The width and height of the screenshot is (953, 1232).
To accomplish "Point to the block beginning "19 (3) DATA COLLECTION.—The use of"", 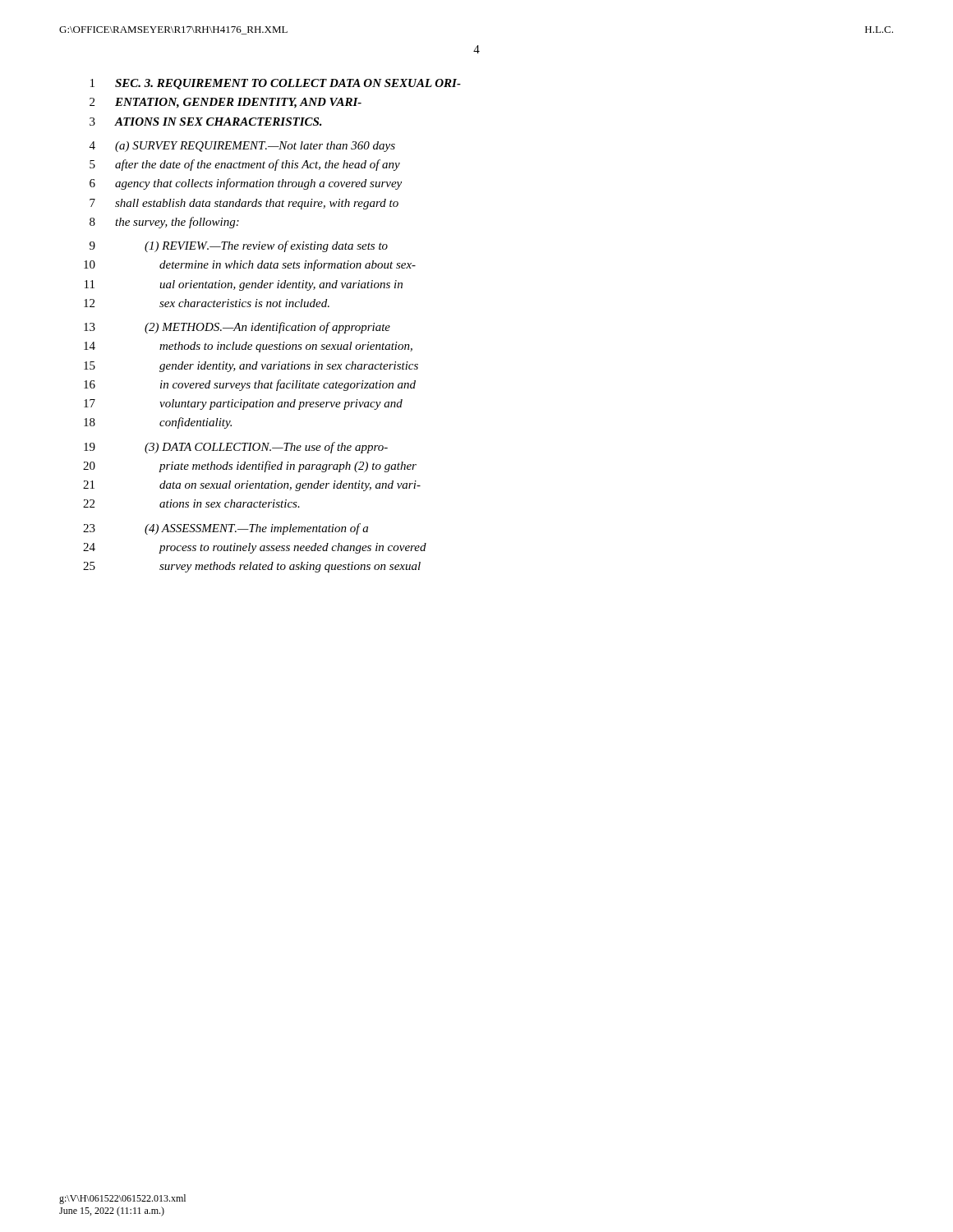I will coord(236,448).
